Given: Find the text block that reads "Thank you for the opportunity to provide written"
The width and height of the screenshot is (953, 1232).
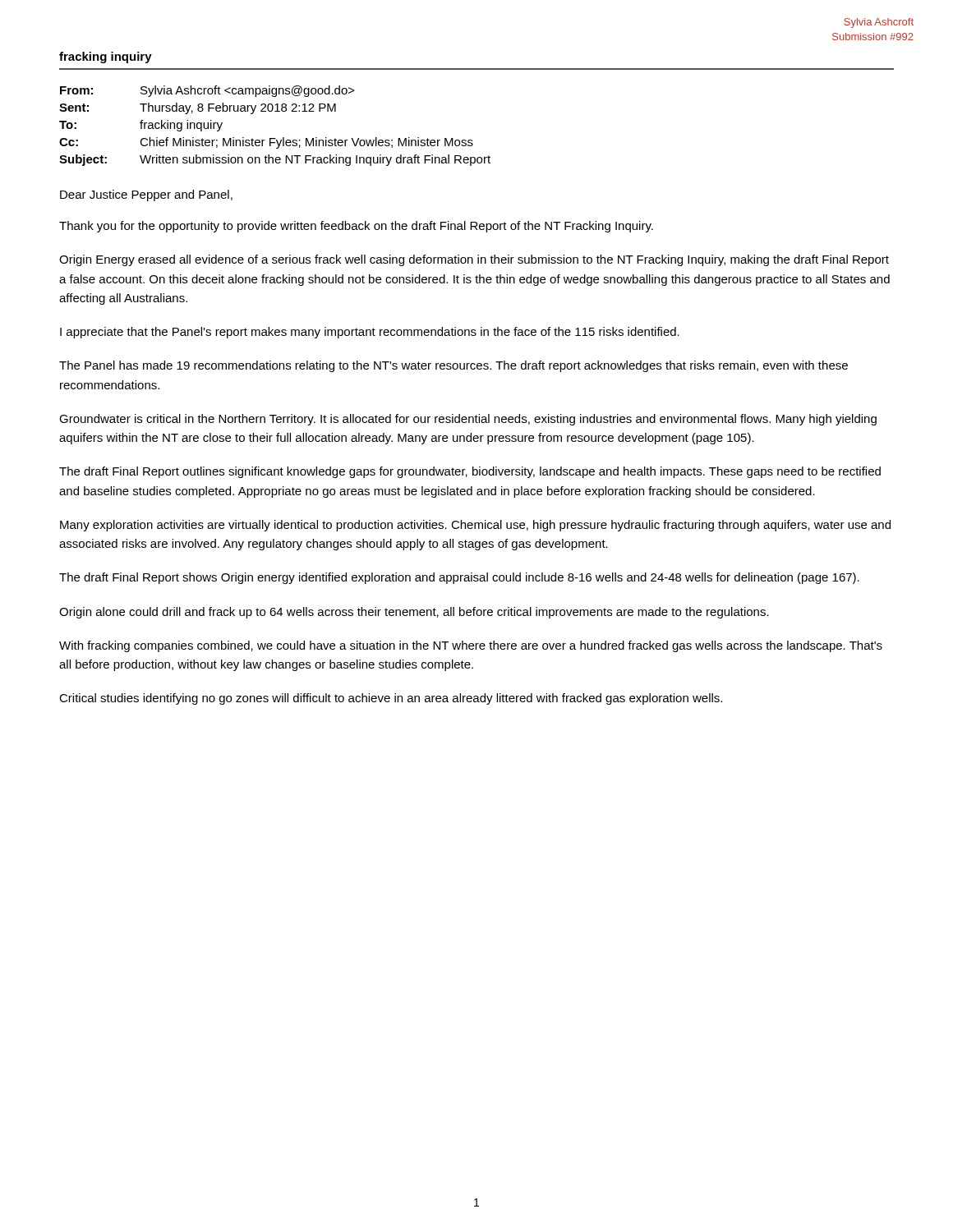Looking at the screenshot, I should 357,225.
